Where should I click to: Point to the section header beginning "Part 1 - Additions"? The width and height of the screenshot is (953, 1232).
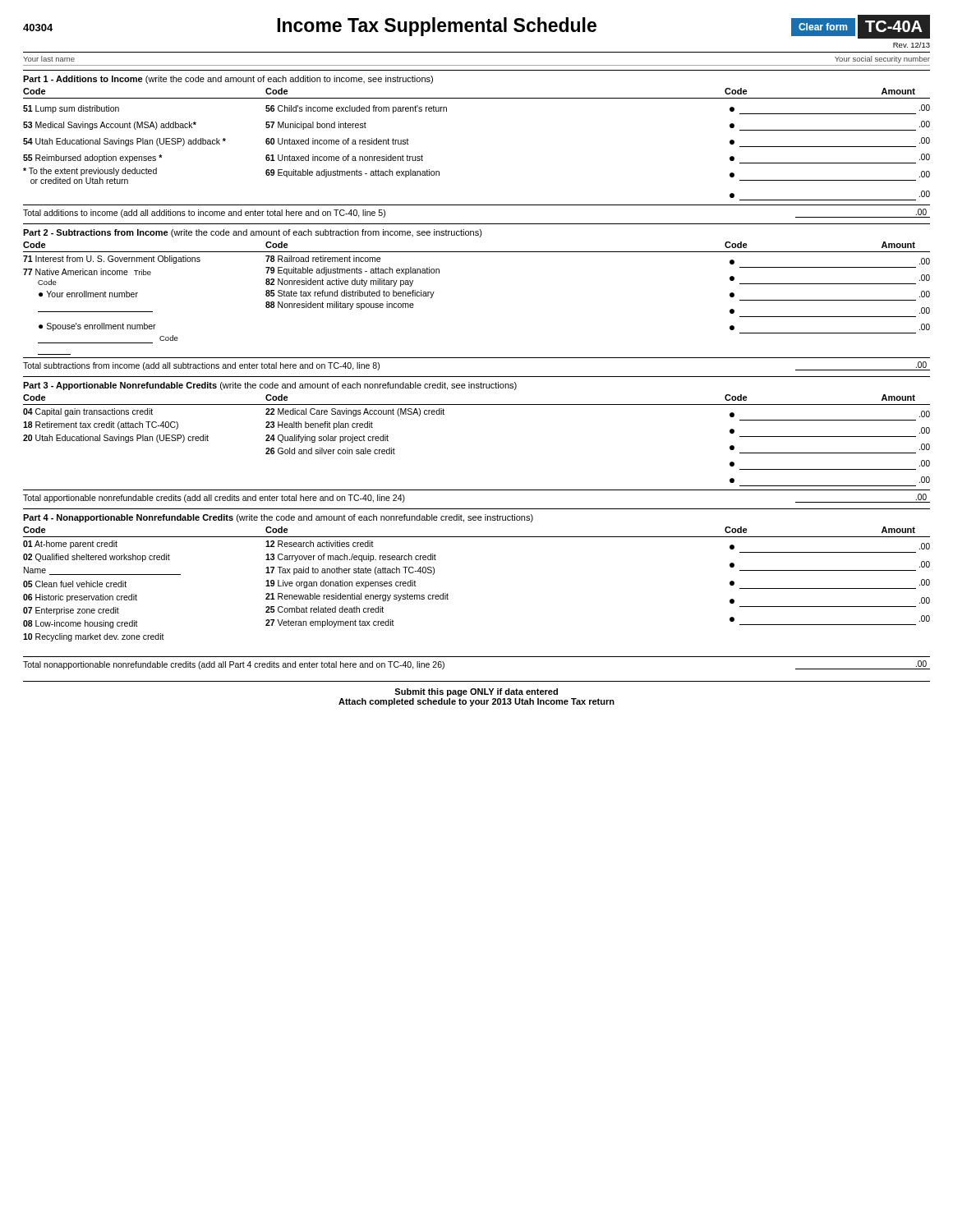(228, 79)
